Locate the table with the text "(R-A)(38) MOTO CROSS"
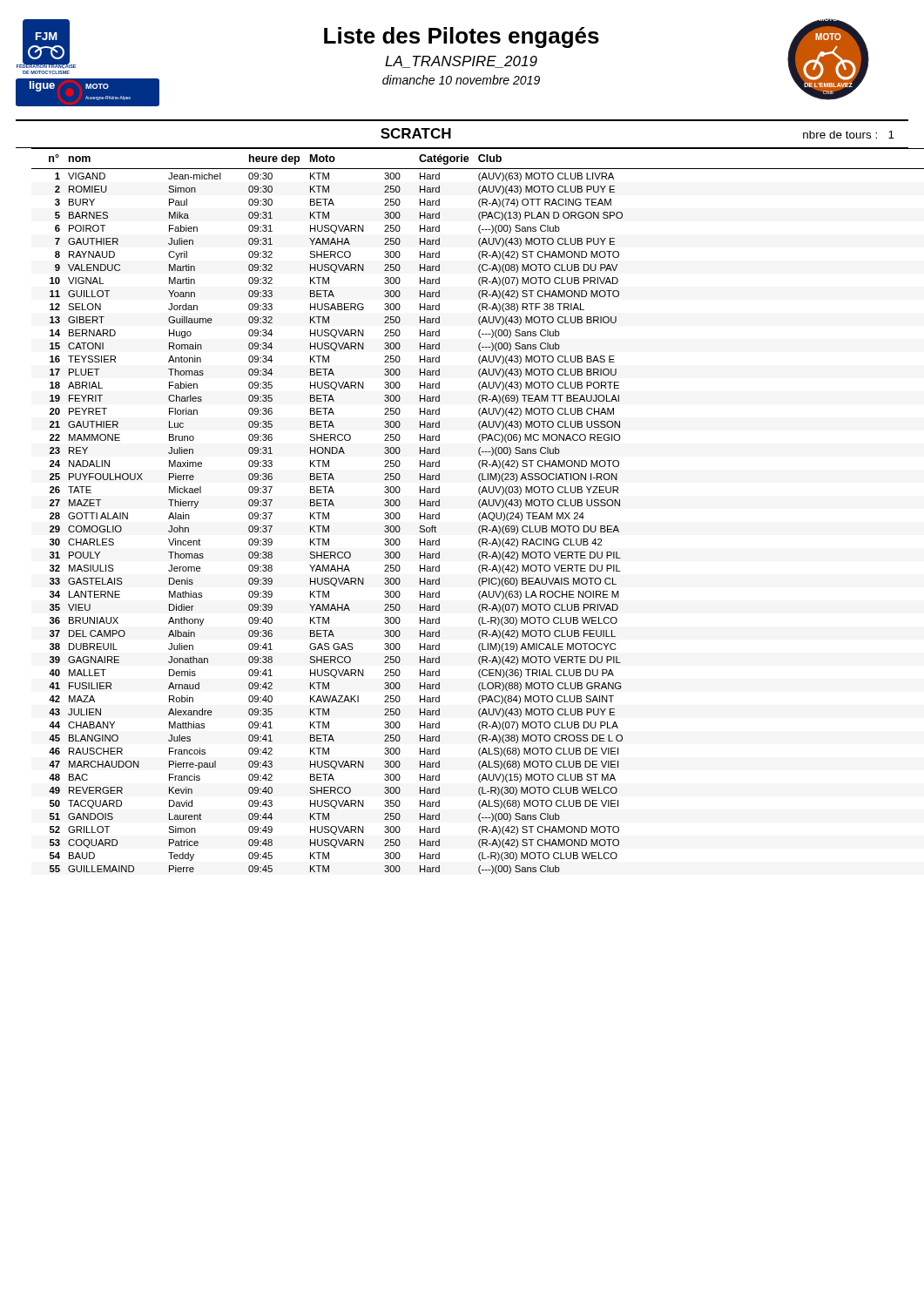Viewport: 924px width, 1307px height. (x=462, y=511)
